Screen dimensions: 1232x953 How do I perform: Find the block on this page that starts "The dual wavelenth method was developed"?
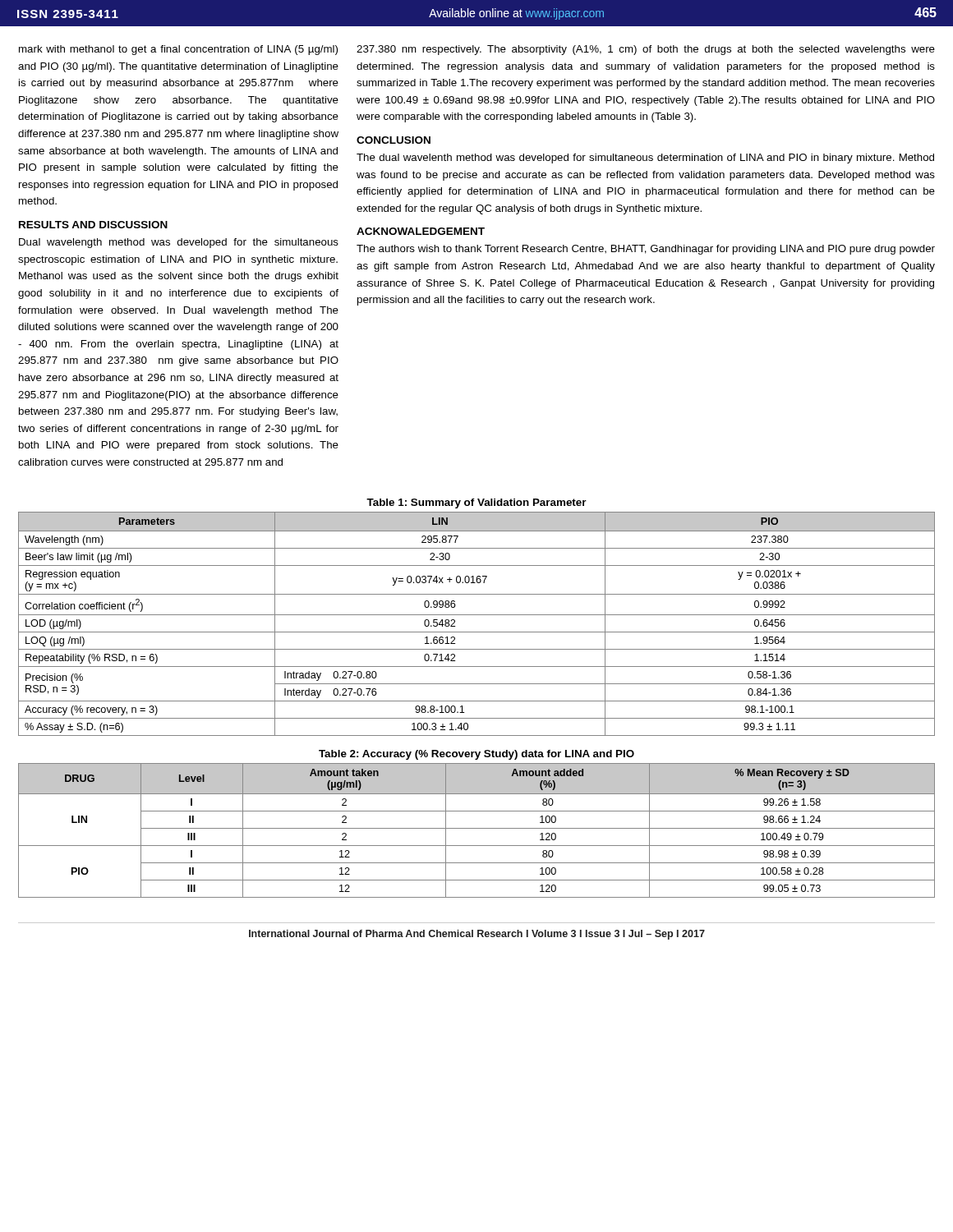tap(646, 183)
